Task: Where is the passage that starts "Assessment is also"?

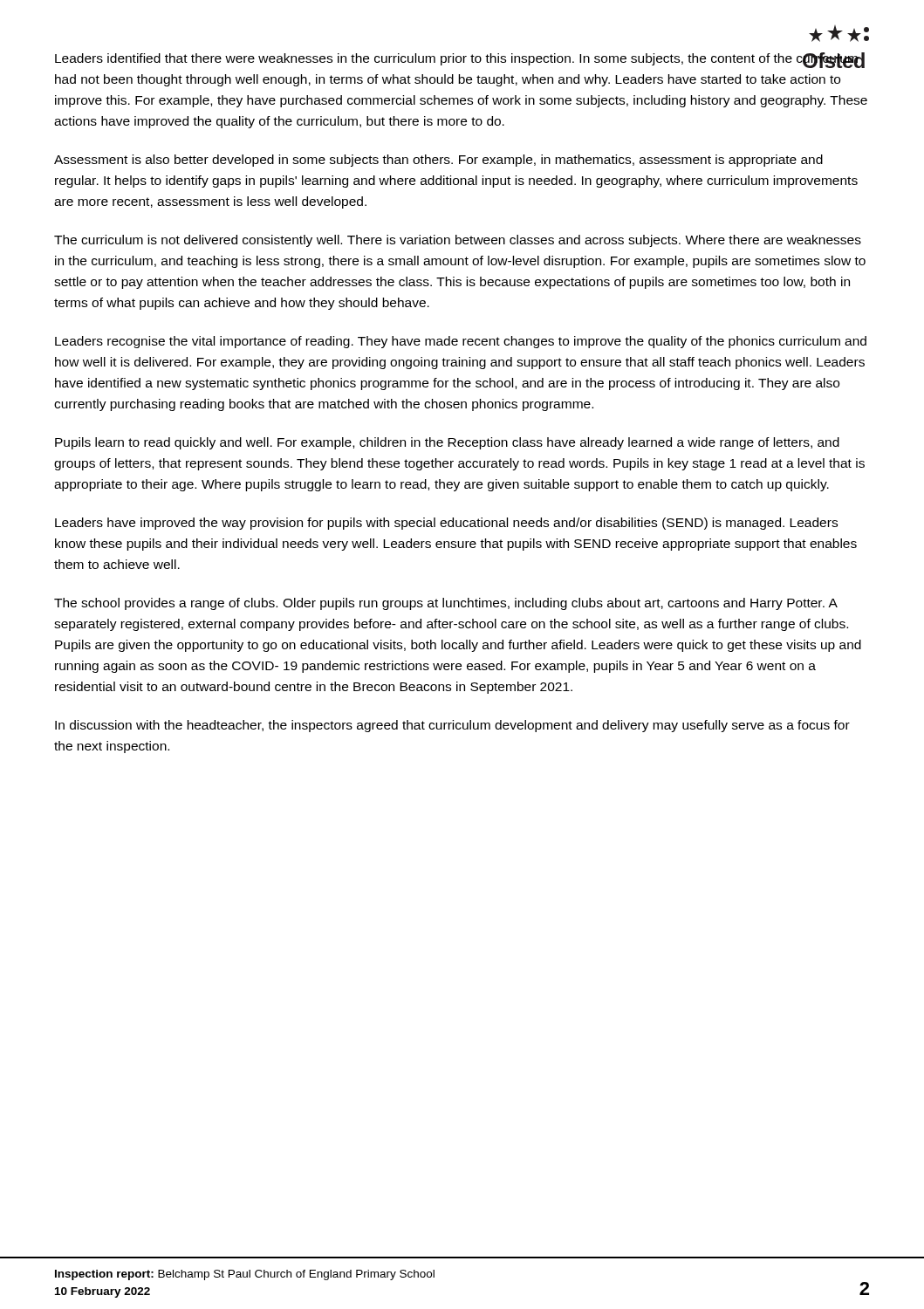Action: pyautogui.click(x=456, y=180)
